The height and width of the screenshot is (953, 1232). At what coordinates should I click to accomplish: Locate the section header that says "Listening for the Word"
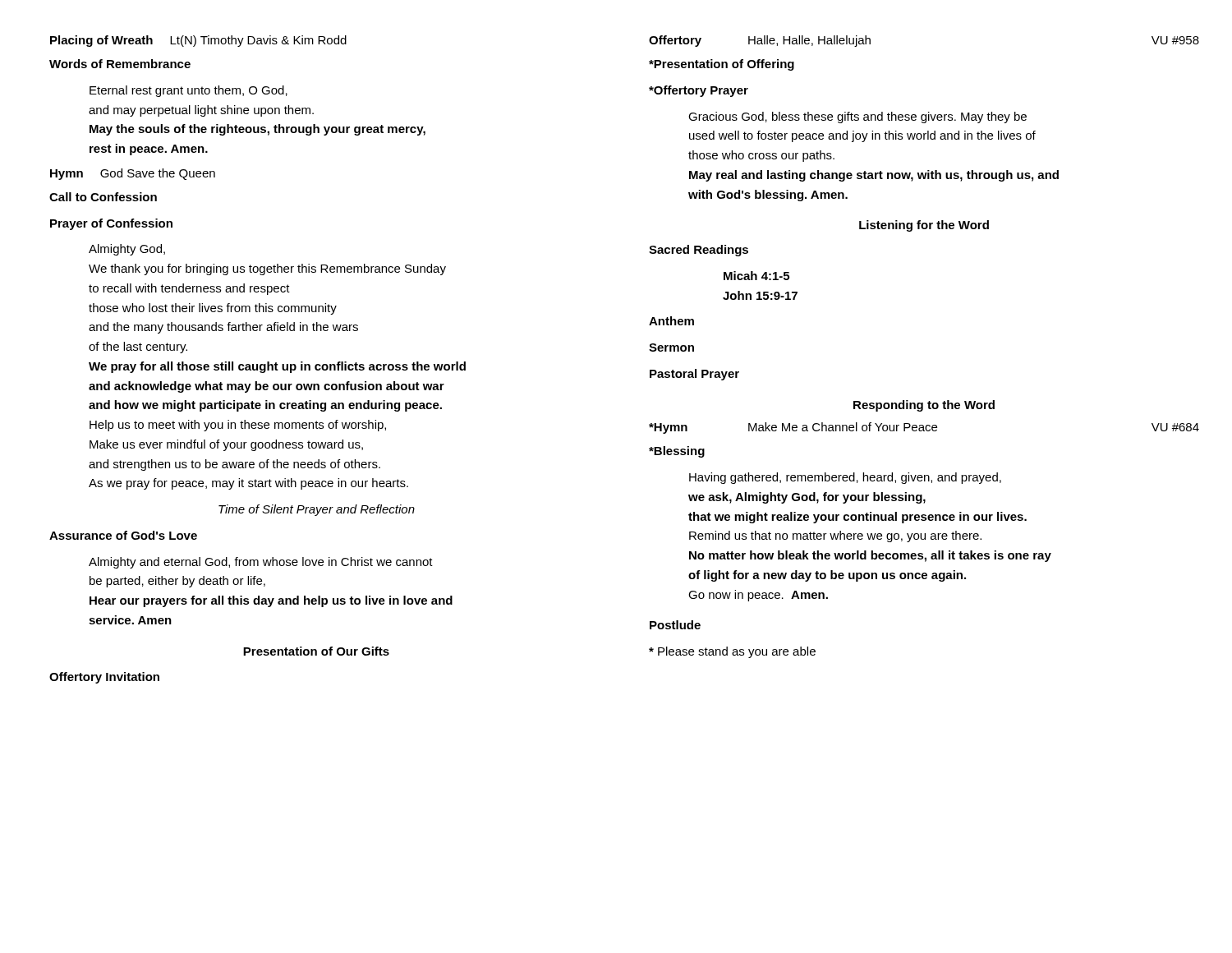pyautogui.click(x=924, y=225)
